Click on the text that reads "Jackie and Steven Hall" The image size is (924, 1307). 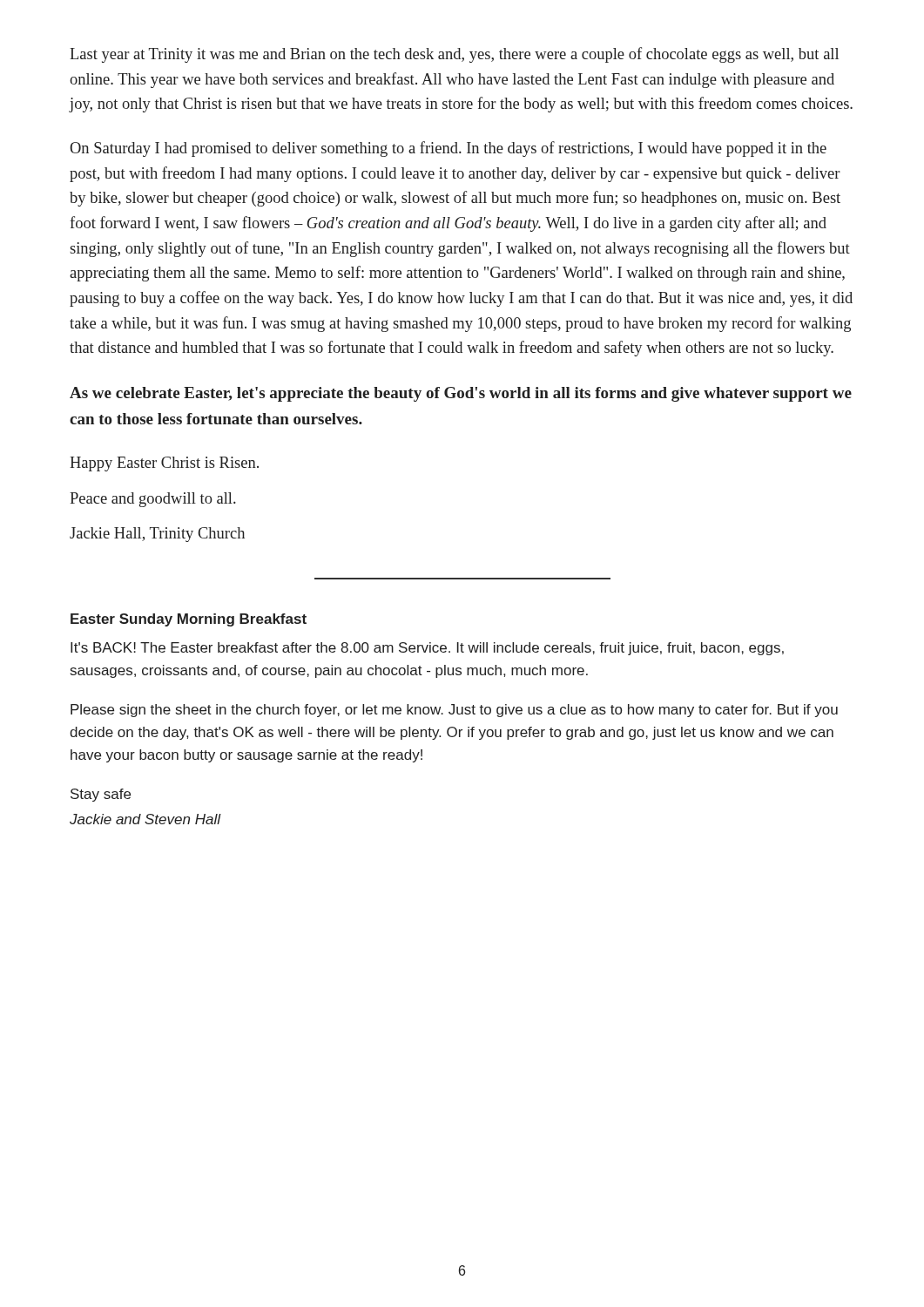pos(145,819)
